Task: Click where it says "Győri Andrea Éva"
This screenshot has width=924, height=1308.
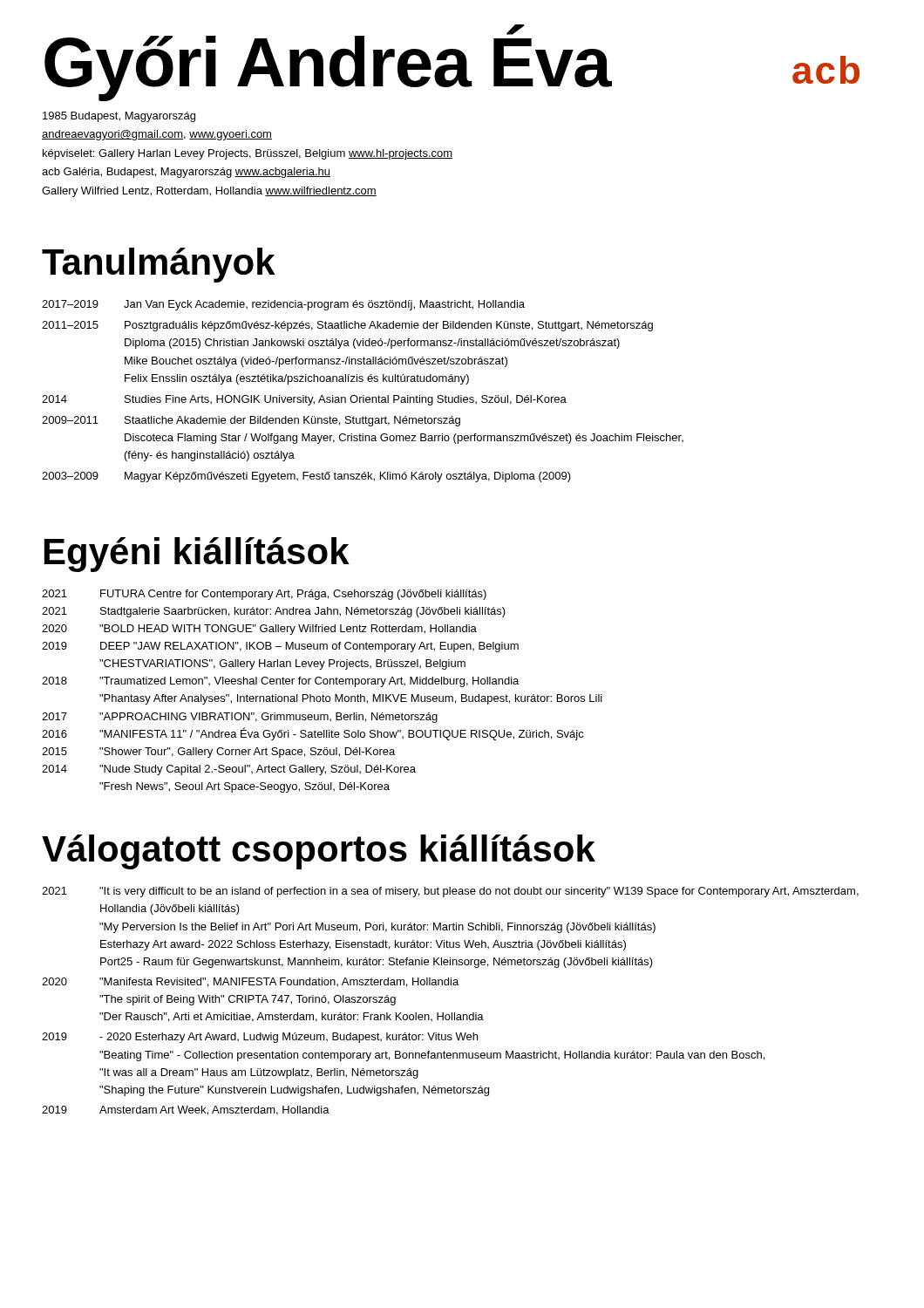Action: coord(326,63)
